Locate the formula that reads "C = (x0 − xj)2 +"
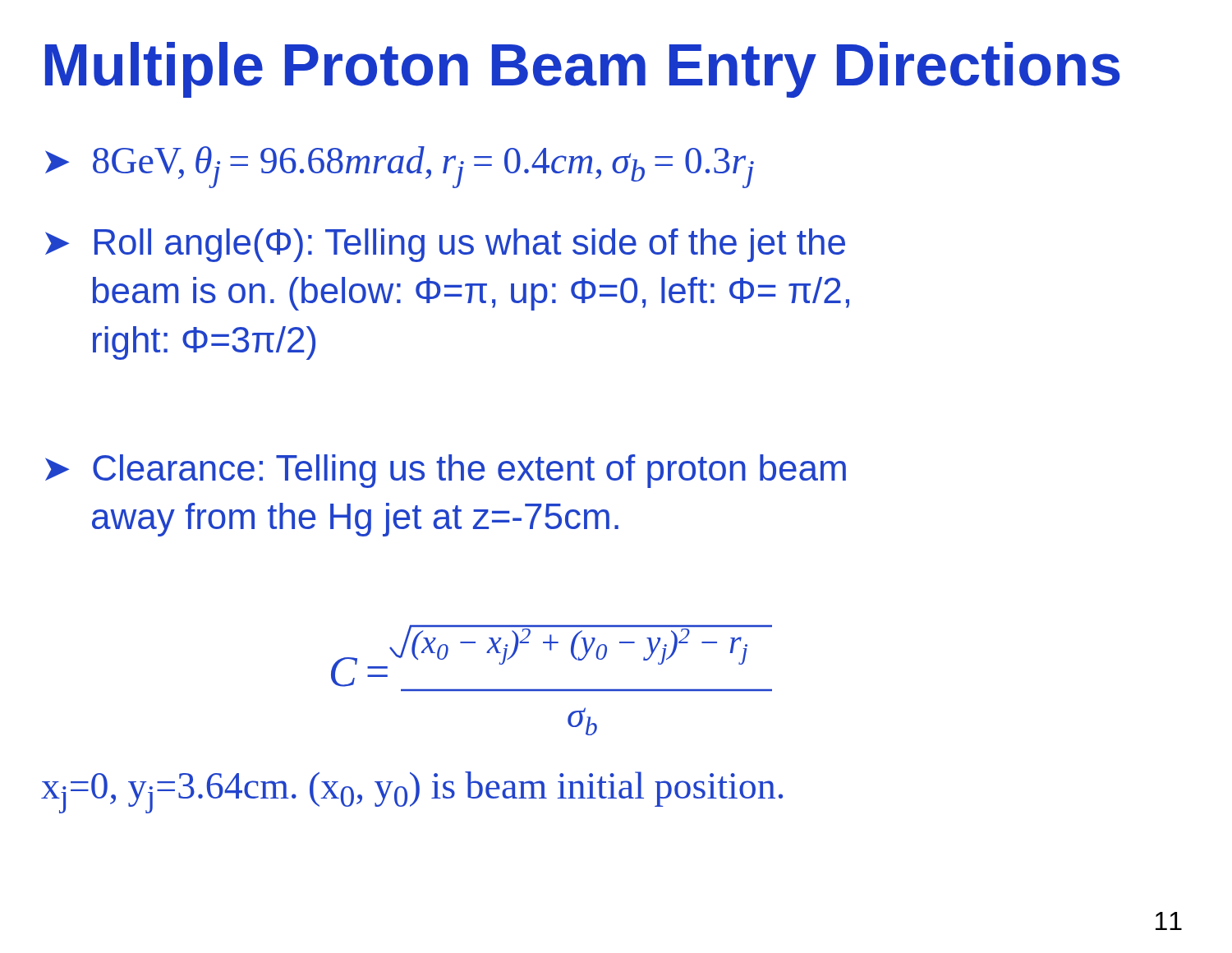 (x=616, y=674)
